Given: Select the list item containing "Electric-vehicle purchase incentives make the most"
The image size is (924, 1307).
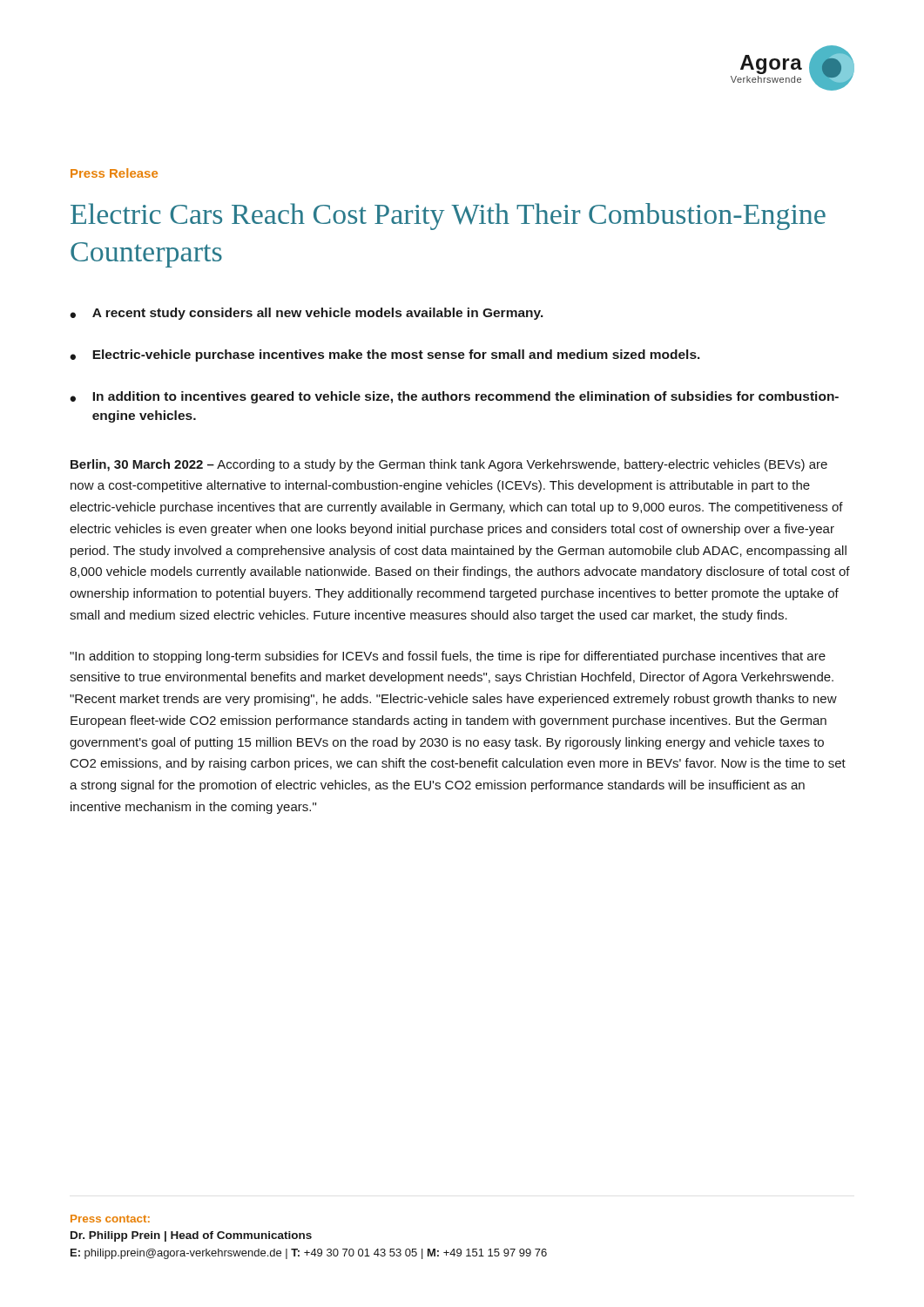Looking at the screenshot, I should (x=396, y=355).
